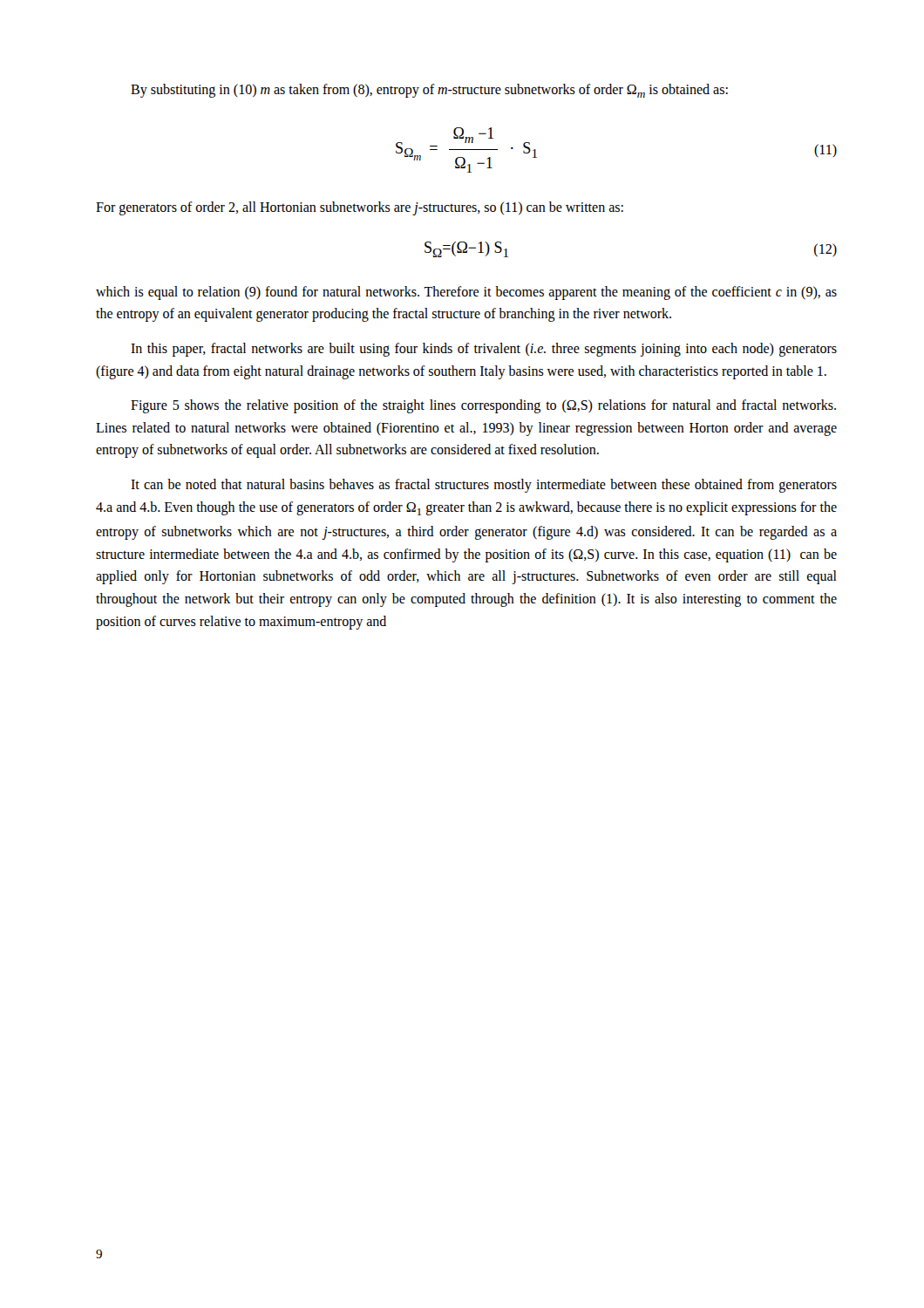Find the text block with the text "which is equal to relation (9)"

pyautogui.click(x=466, y=303)
